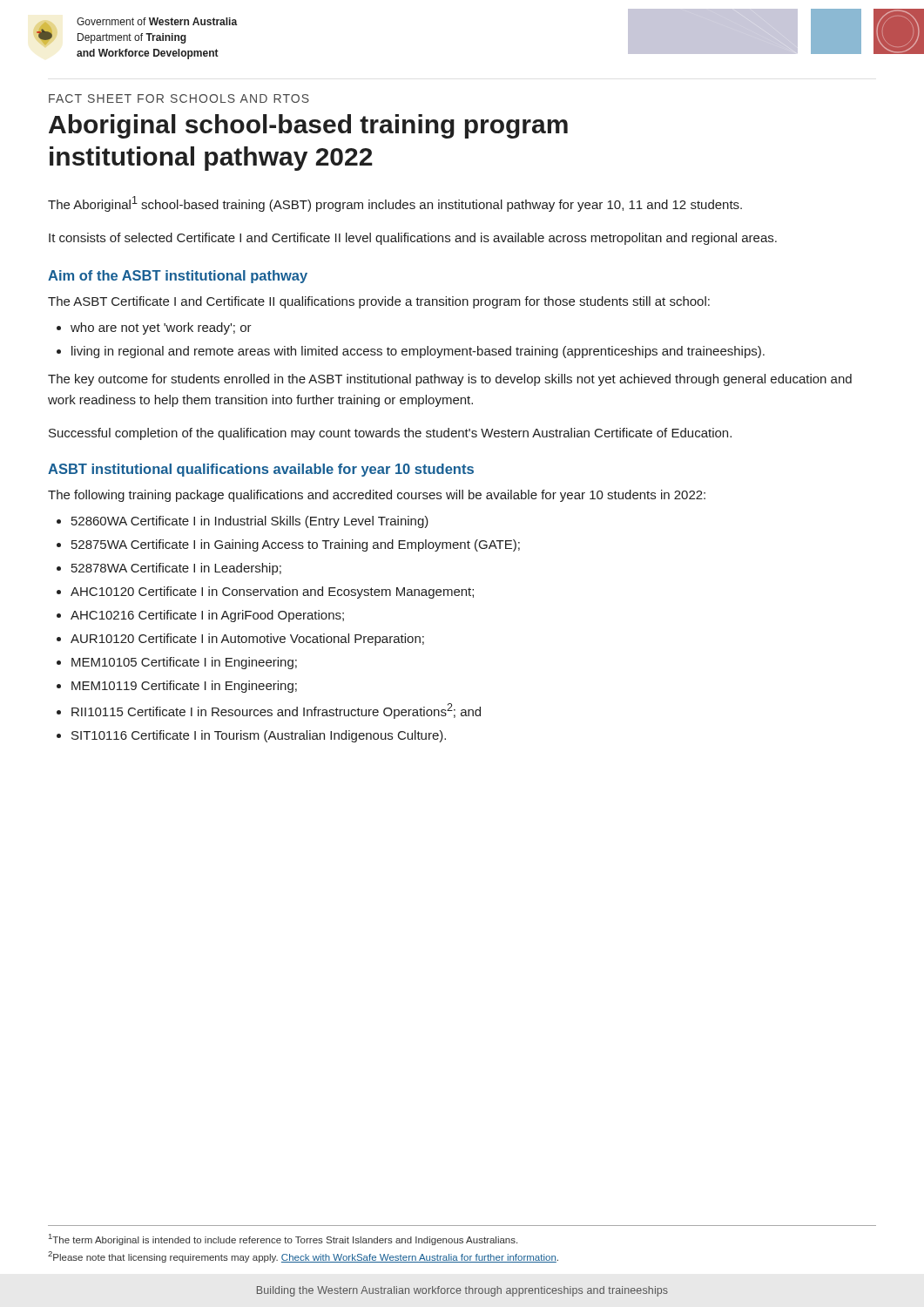Click a footnote
This screenshot has height=1307, width=924.
tap(462, 1248)
